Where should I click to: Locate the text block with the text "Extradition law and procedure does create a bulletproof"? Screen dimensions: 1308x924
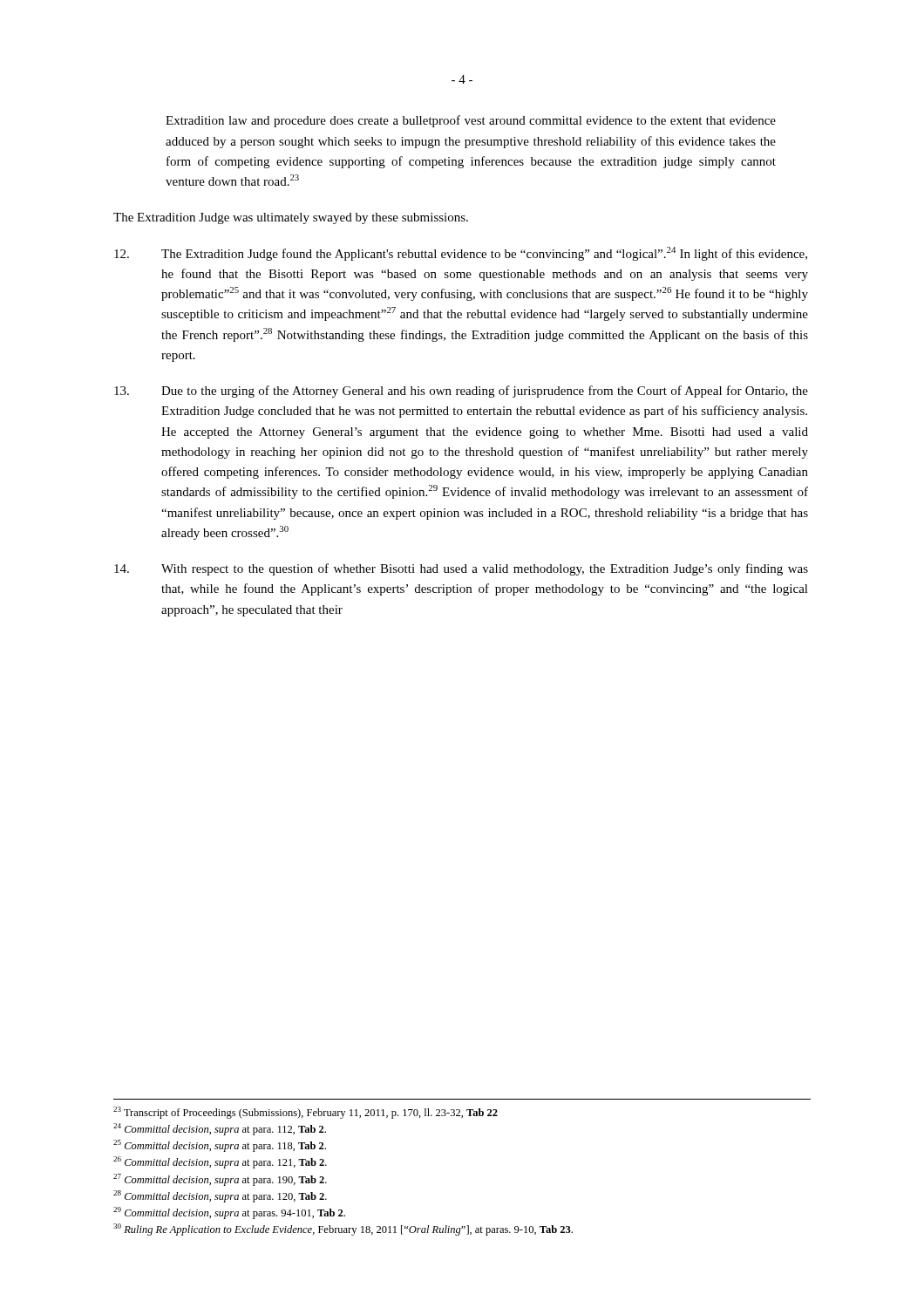[x=471, y=151]
